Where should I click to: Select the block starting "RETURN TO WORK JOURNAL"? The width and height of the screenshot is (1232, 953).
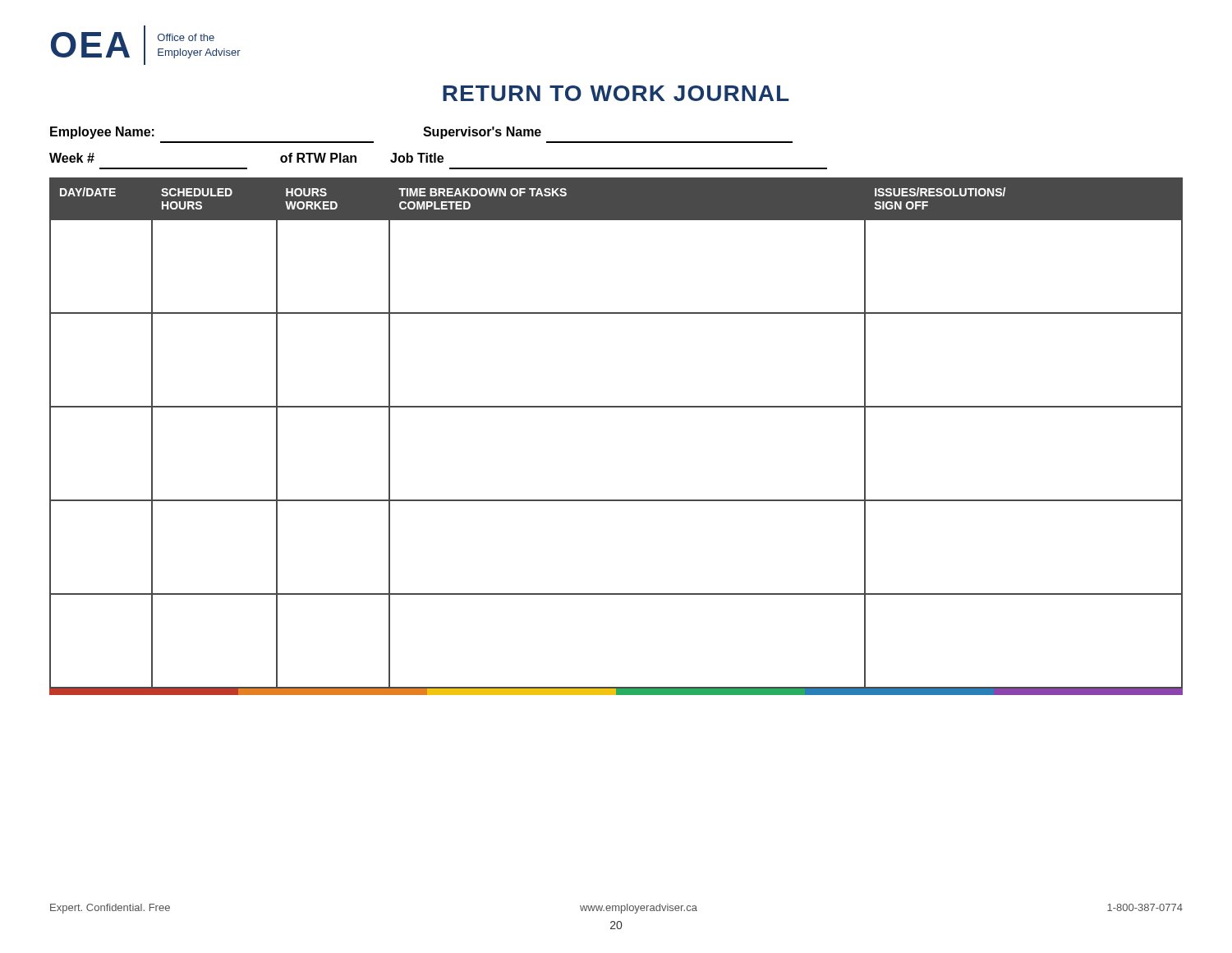tap(616, 93)
